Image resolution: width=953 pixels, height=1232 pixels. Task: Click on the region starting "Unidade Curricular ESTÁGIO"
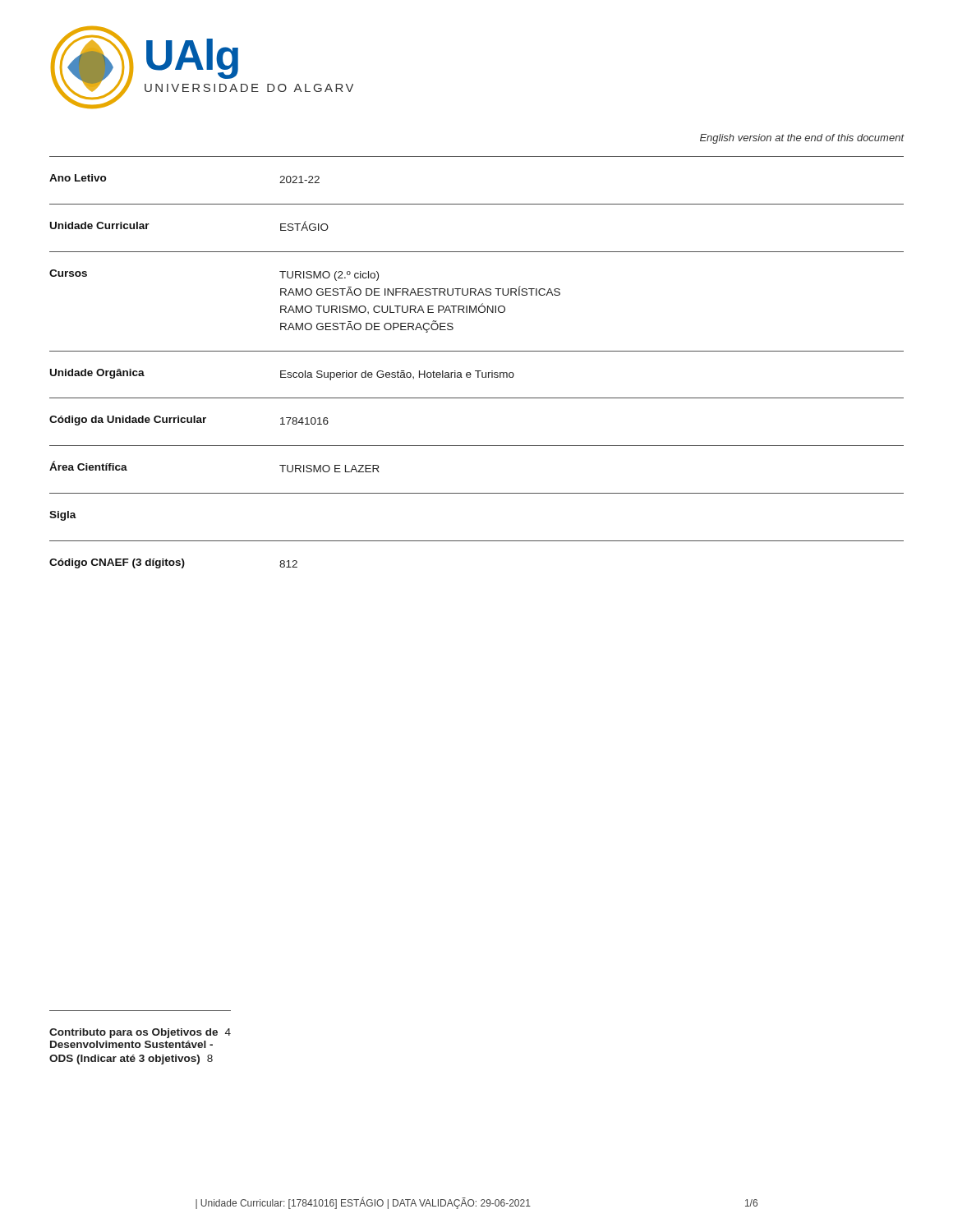tap(98, 225)
